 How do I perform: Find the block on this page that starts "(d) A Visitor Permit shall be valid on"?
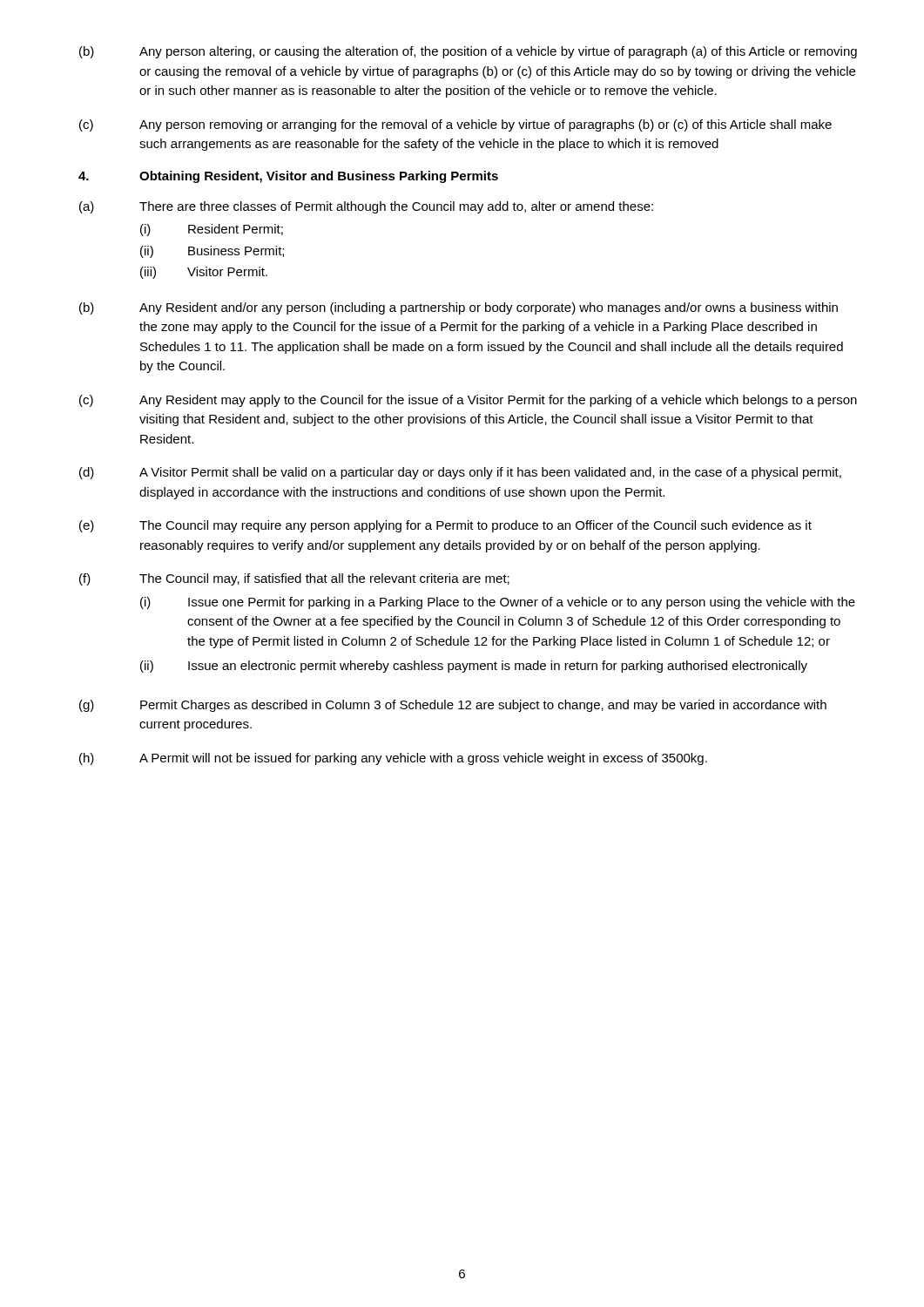(x=469, y=482)
